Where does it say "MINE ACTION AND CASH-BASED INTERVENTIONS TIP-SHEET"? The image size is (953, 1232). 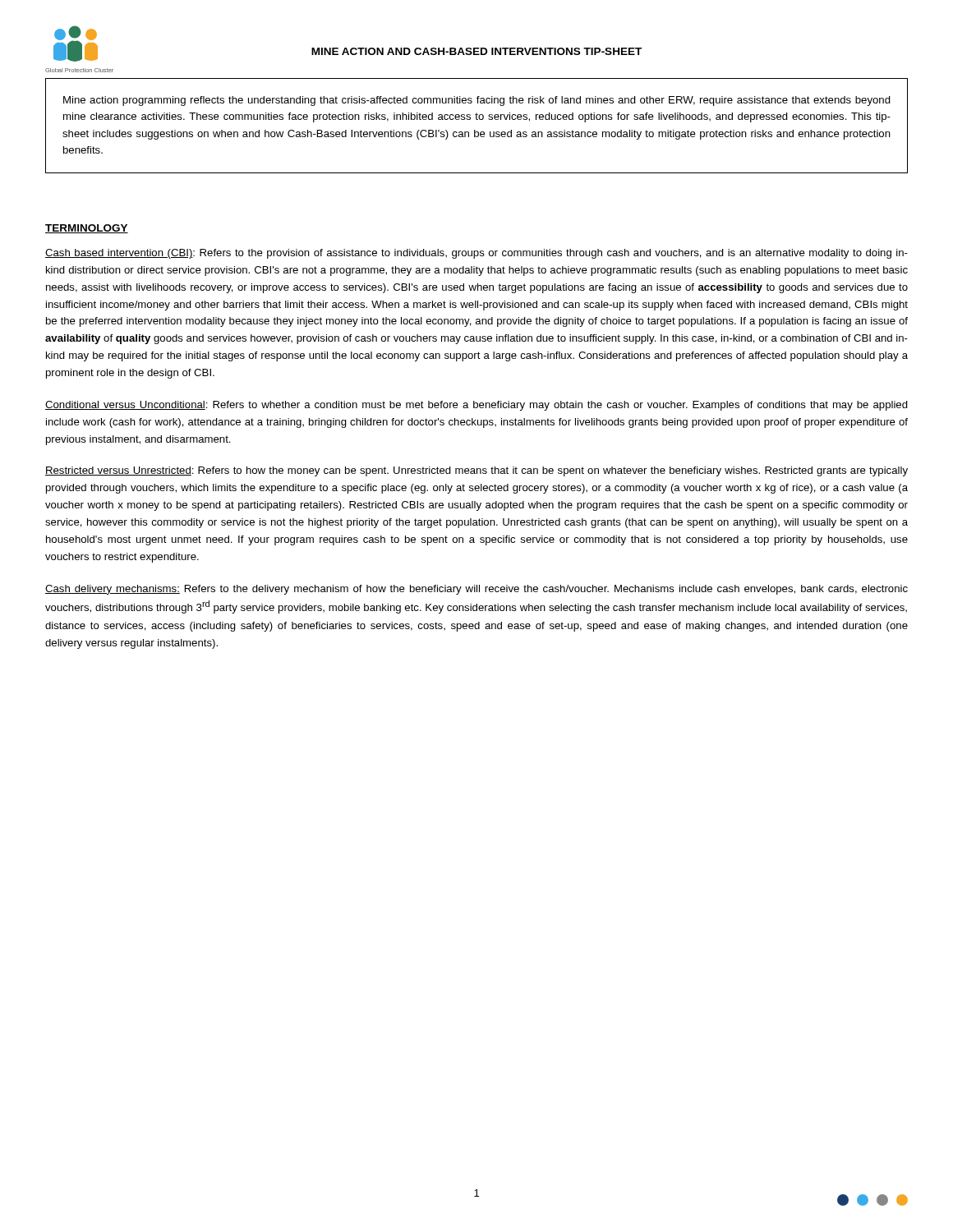click(x=476, y=51)
